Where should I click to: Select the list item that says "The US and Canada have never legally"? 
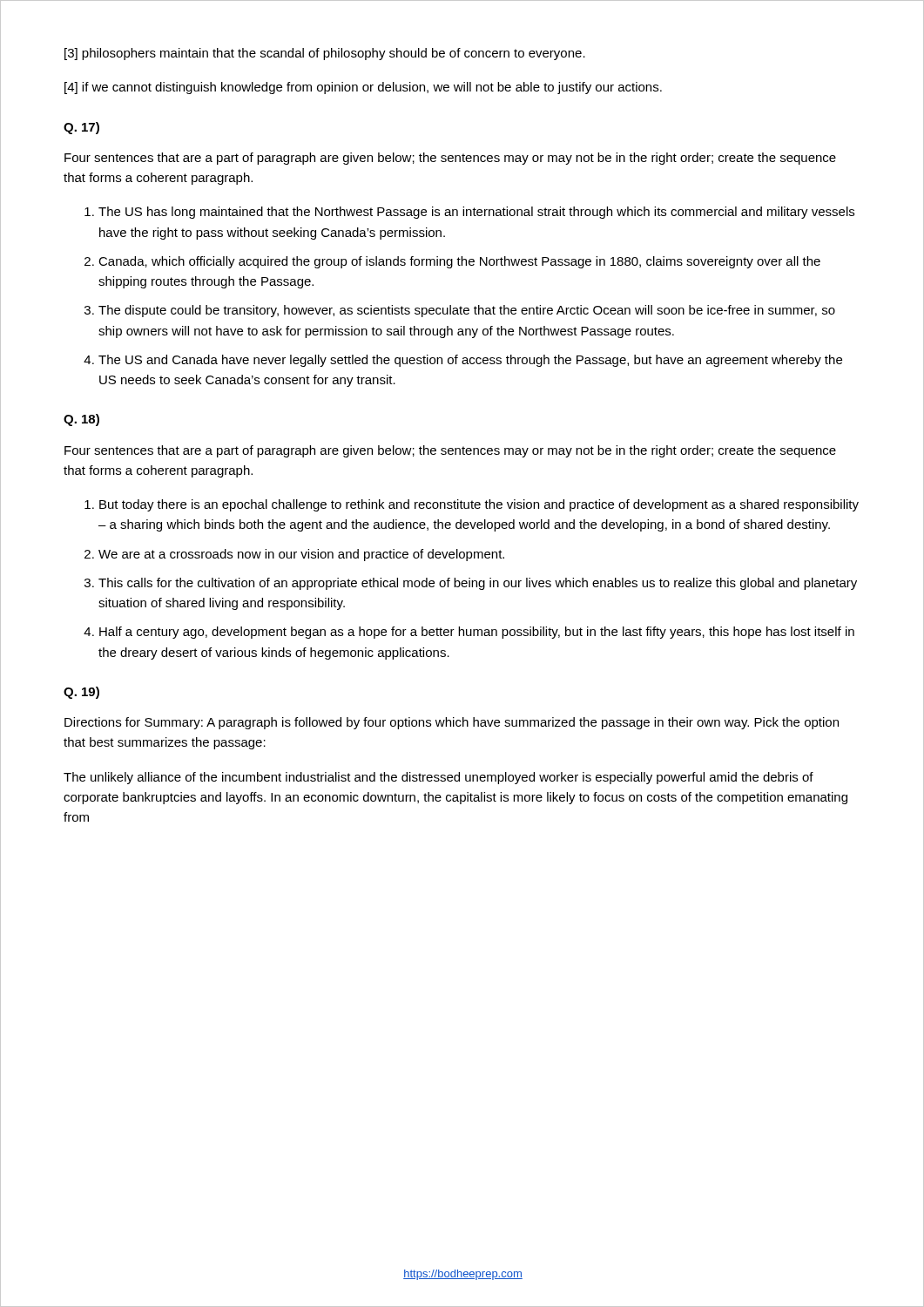[471, 369]
